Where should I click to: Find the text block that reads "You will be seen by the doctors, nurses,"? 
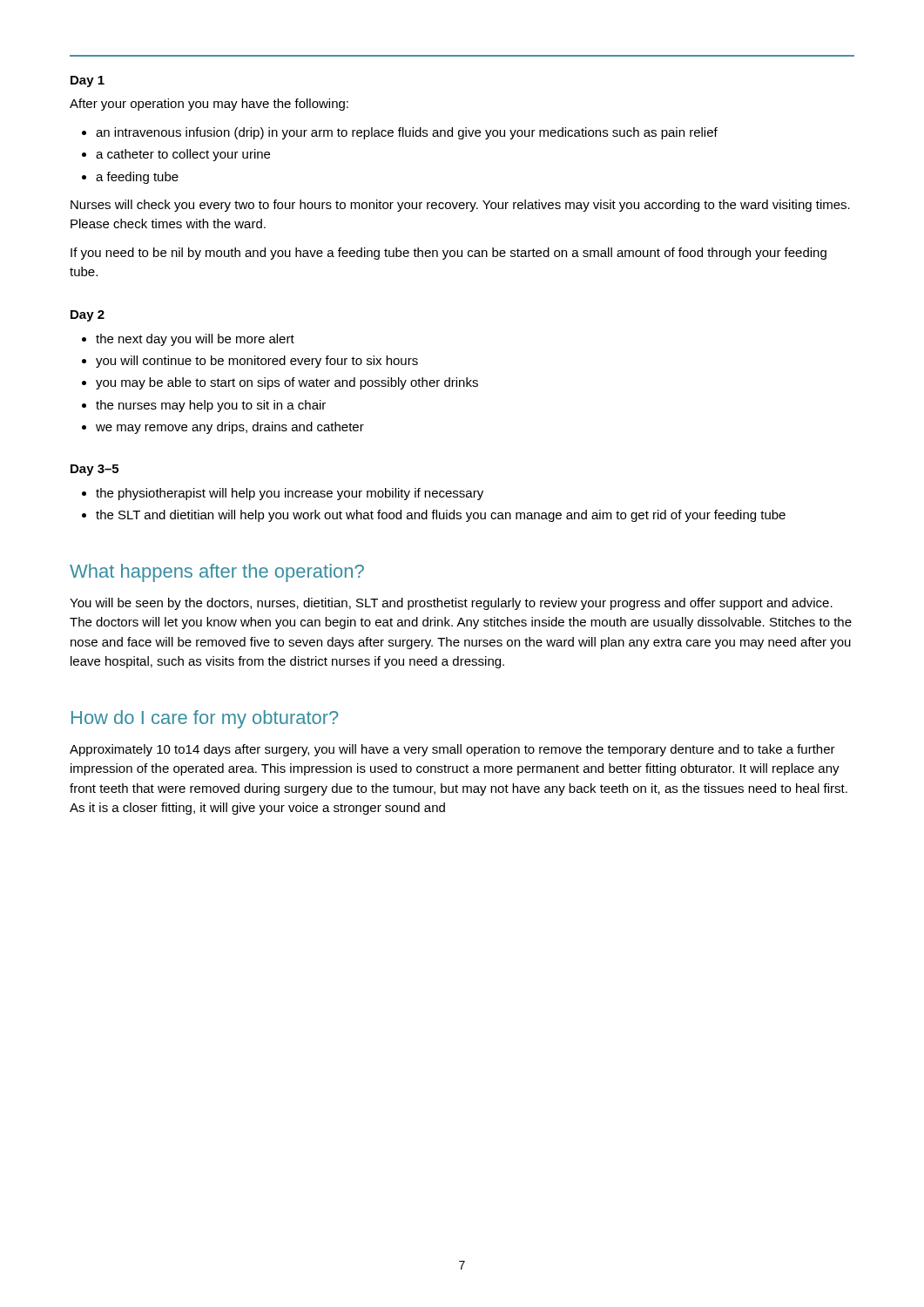point(461,631)
